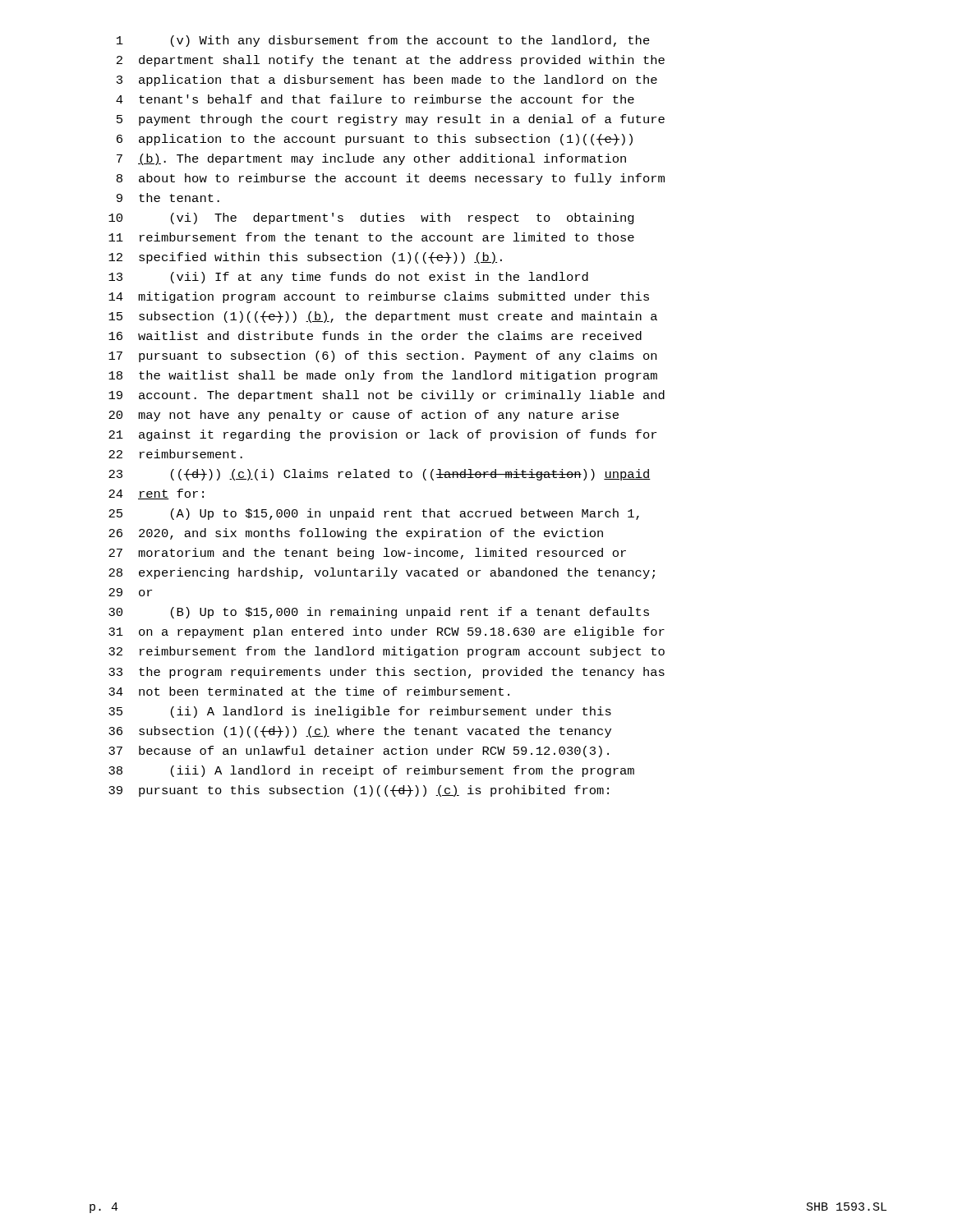This screenshot has height=1232, width=953.
Task: Click on the text starting "7 (b). The department may"
Action: click(488, 159)
